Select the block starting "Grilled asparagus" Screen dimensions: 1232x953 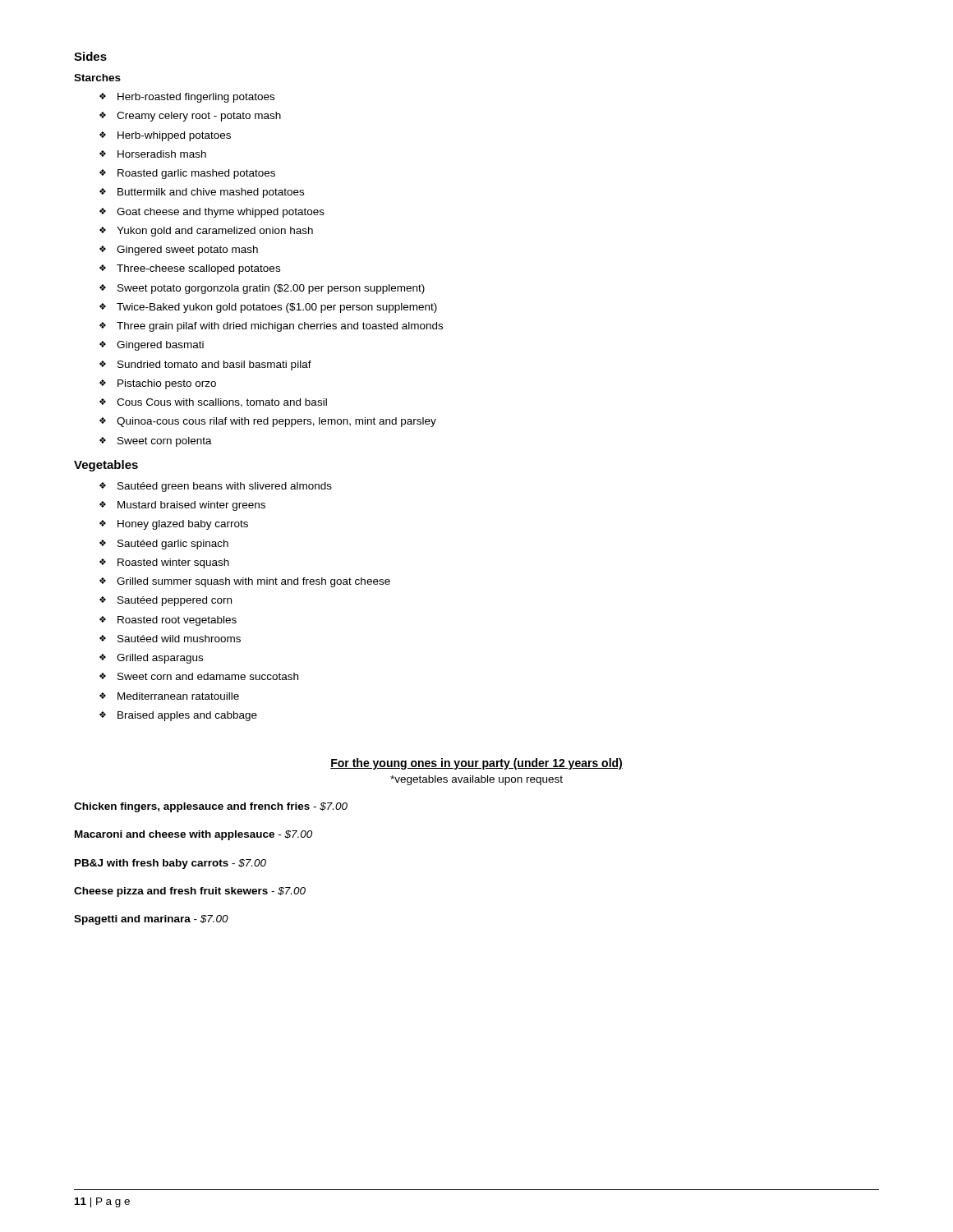[160, 658]
